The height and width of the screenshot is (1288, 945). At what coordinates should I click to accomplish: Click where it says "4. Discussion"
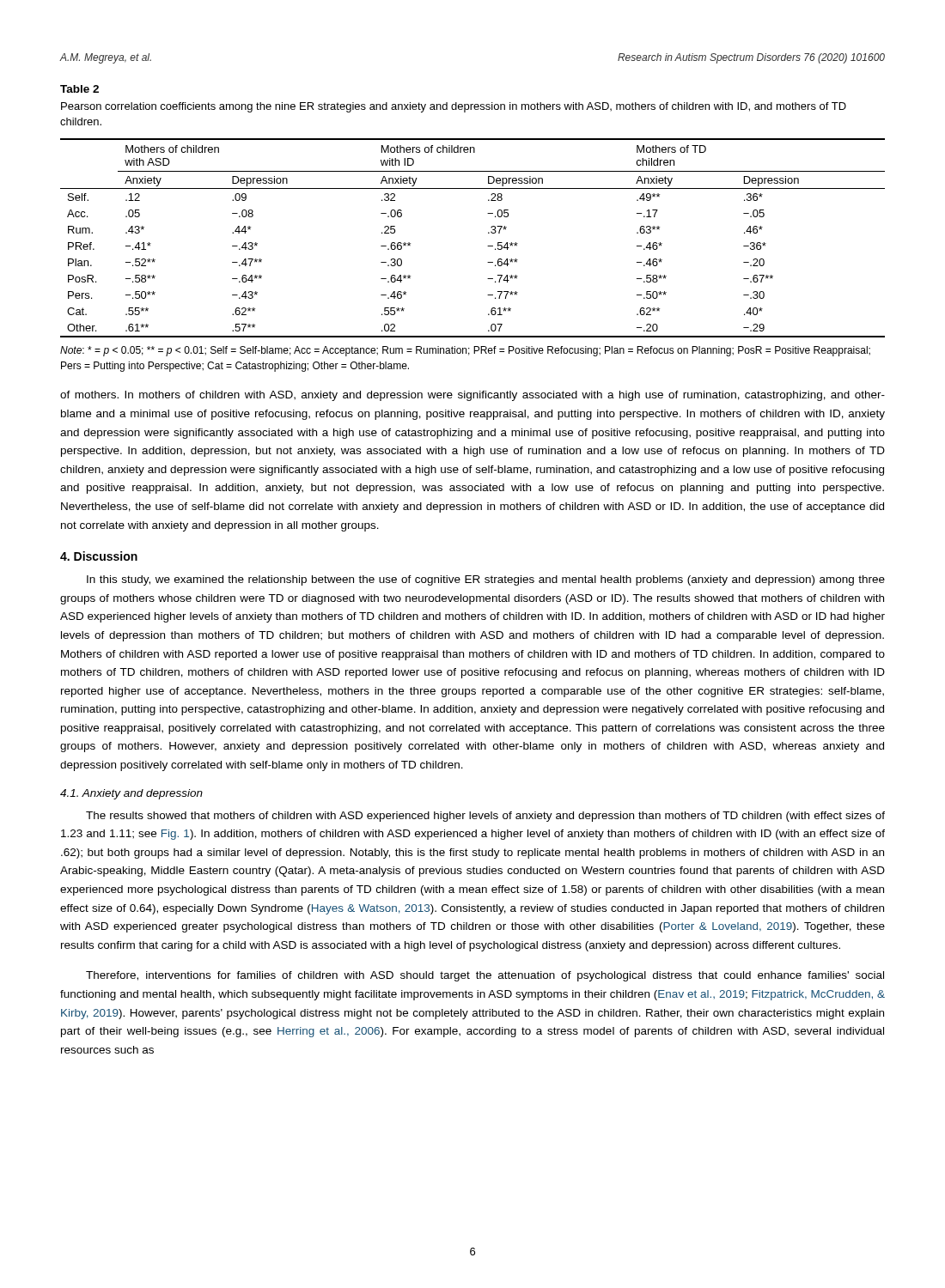(x=99, y=557)
